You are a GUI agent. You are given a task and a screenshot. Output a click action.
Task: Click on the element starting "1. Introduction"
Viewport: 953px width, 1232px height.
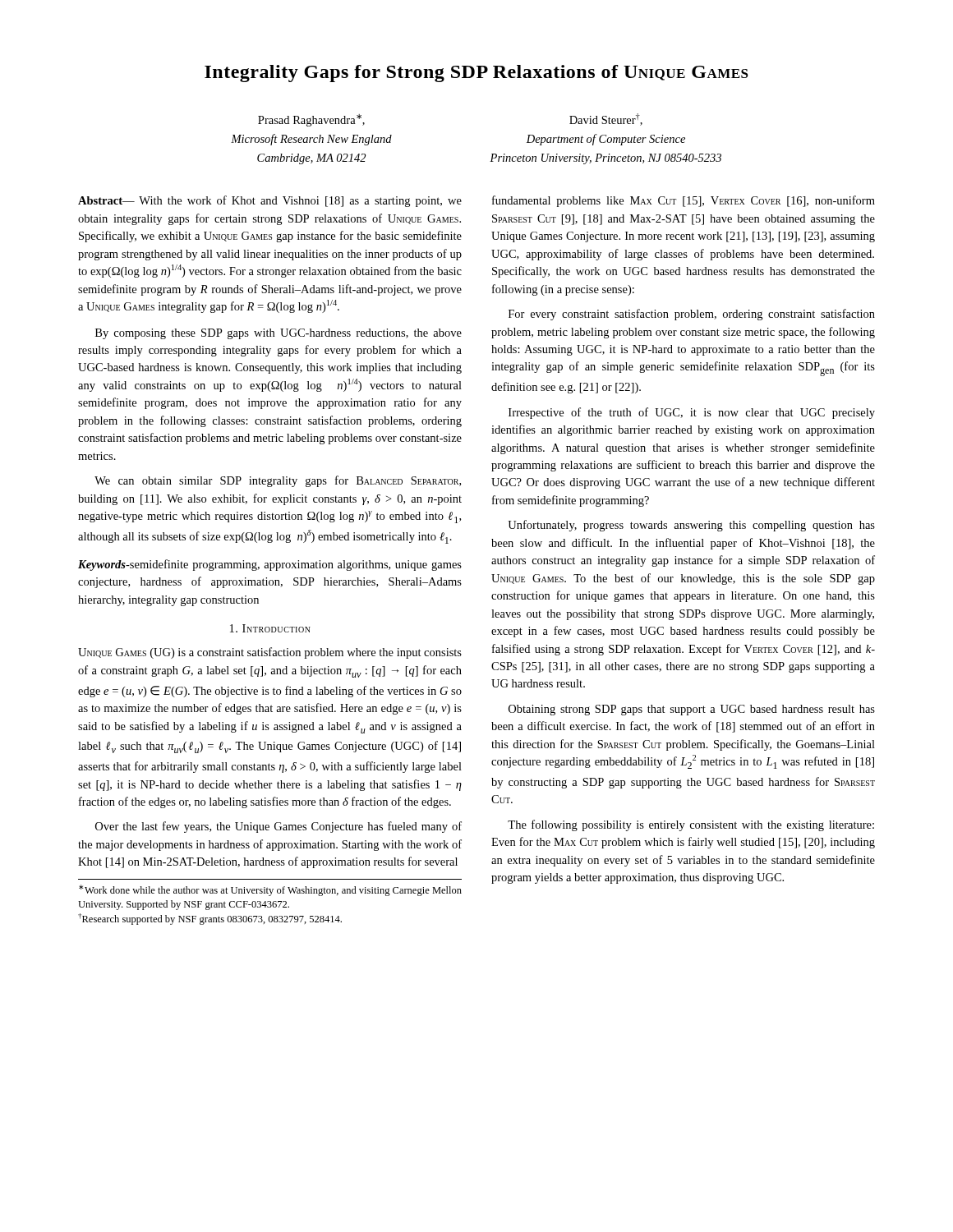(x=270, y=628)
